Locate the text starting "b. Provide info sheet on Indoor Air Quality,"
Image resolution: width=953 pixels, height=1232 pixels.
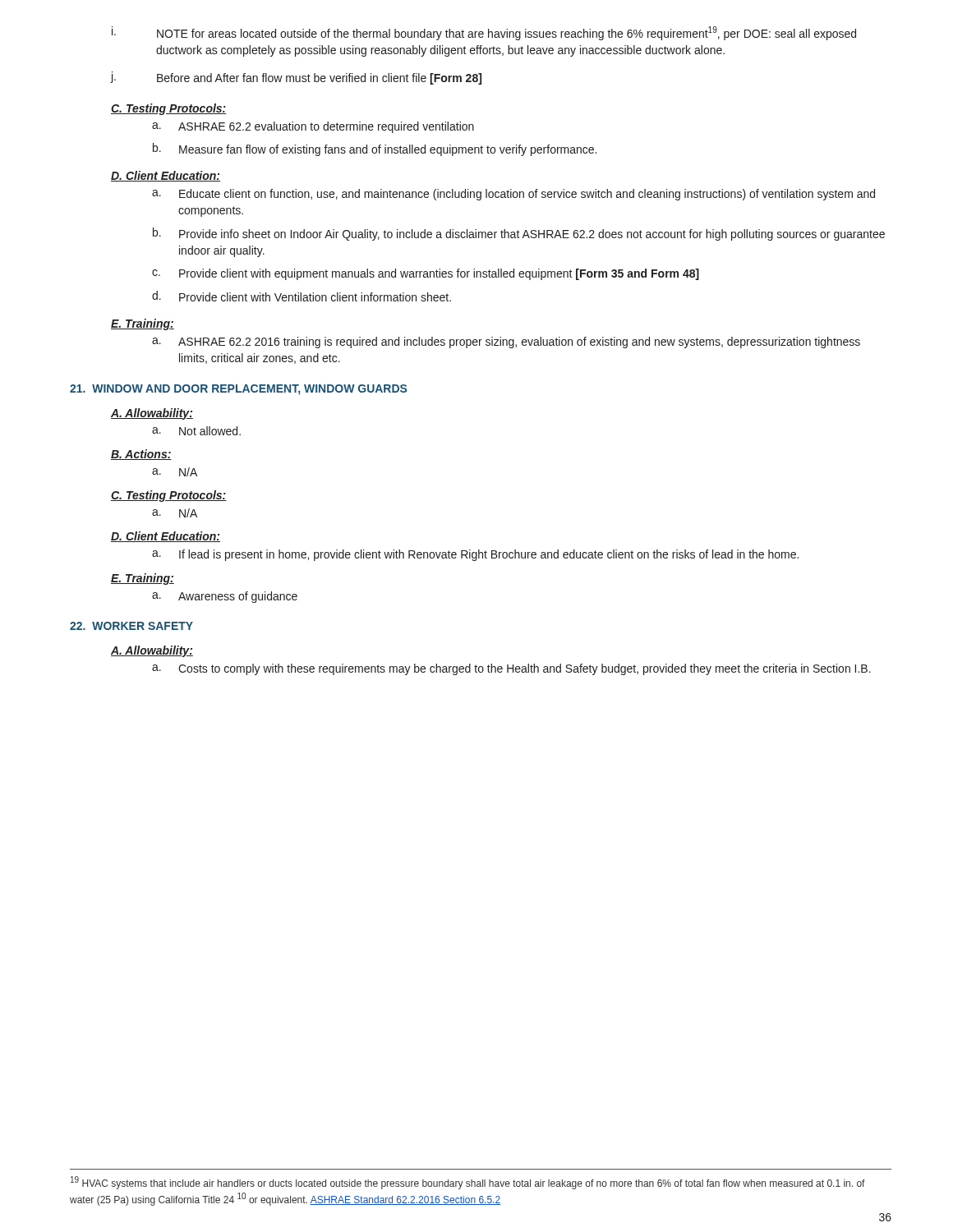pos(522,242)
